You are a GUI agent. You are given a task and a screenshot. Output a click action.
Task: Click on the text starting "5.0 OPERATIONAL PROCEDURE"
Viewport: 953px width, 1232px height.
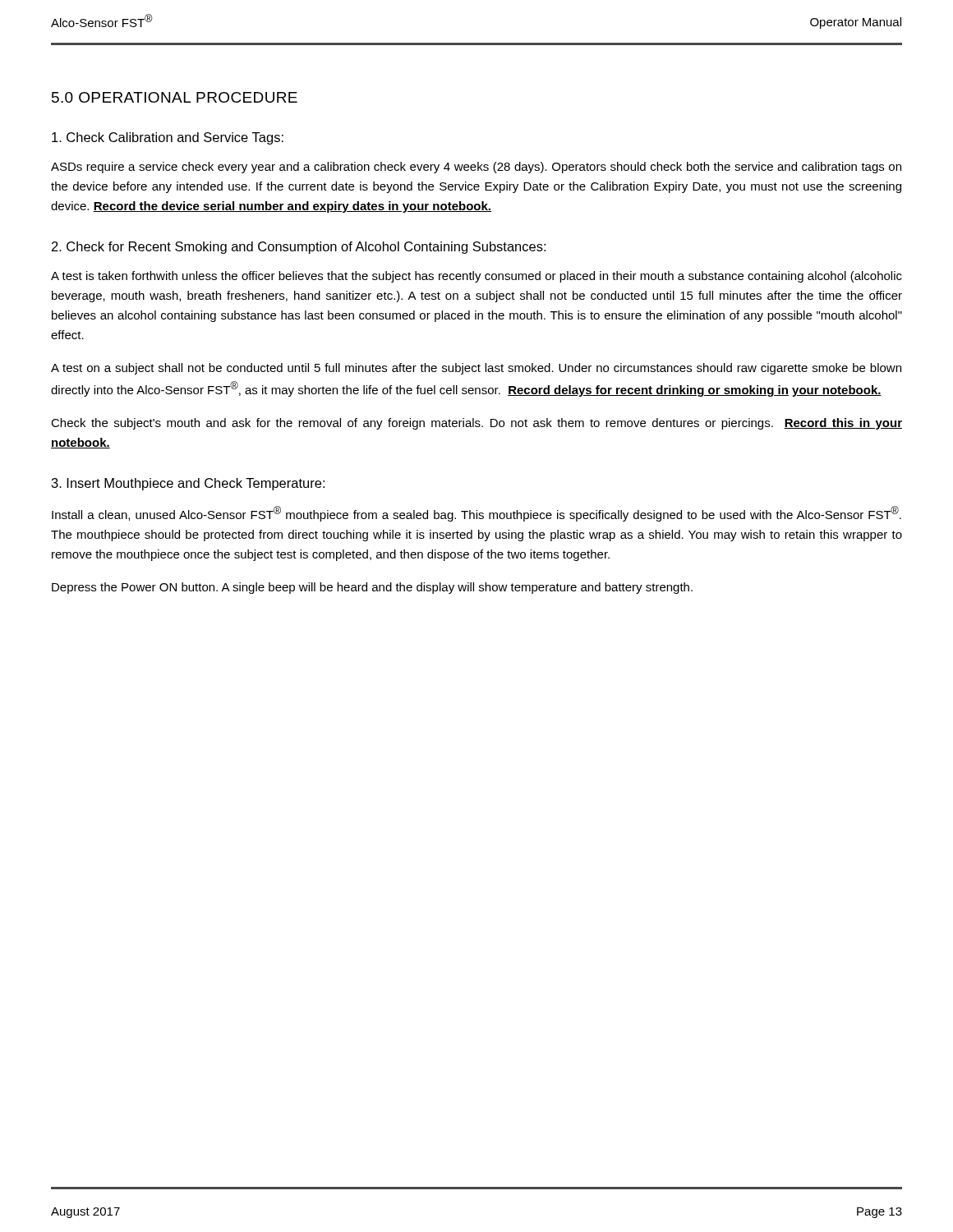point(175,97)
